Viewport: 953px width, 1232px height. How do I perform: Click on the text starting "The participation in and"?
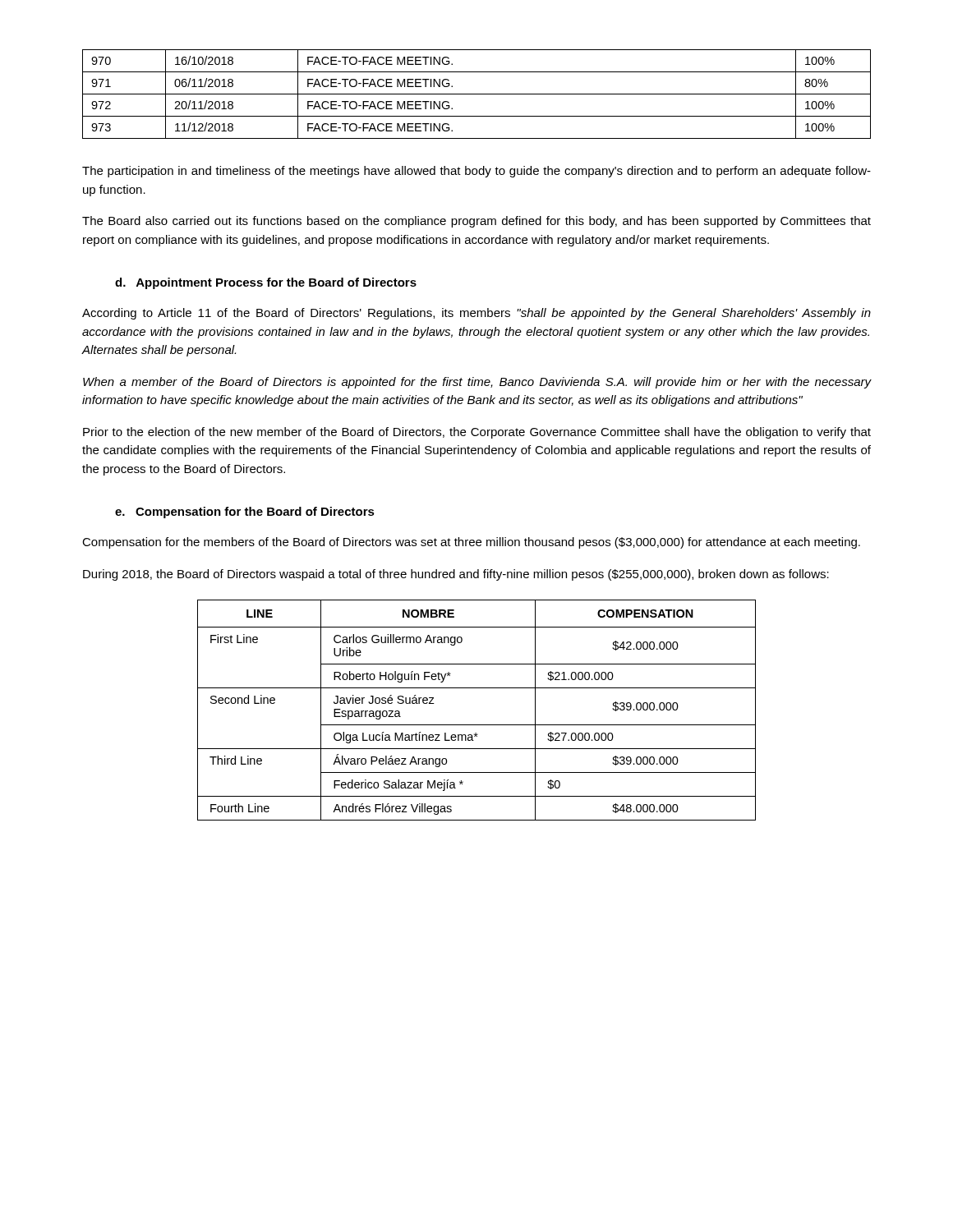(476, 180)
